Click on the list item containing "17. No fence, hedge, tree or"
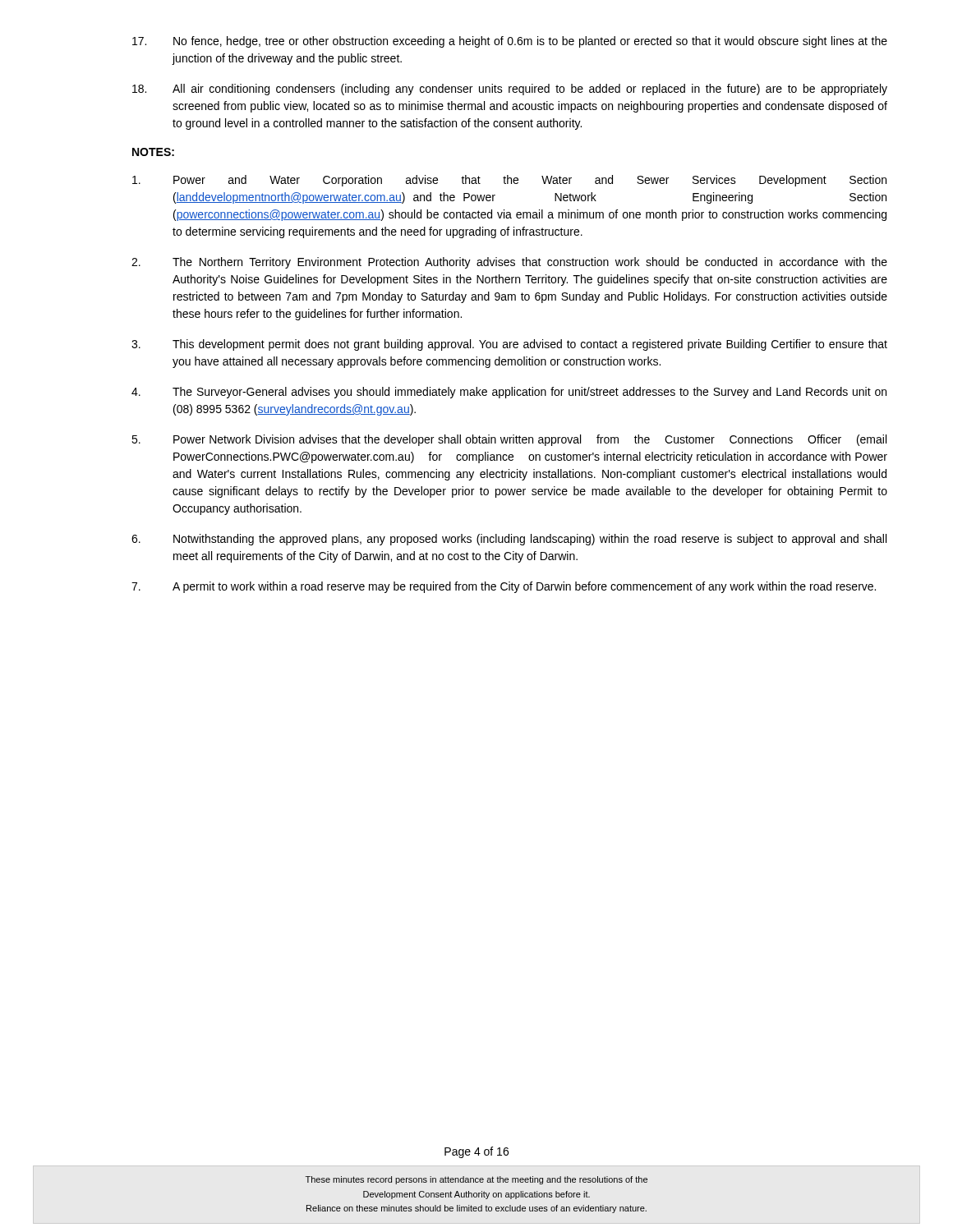The width and height of the screenshot is (953, 1232). pyautogui.click(x=509, y=50)
